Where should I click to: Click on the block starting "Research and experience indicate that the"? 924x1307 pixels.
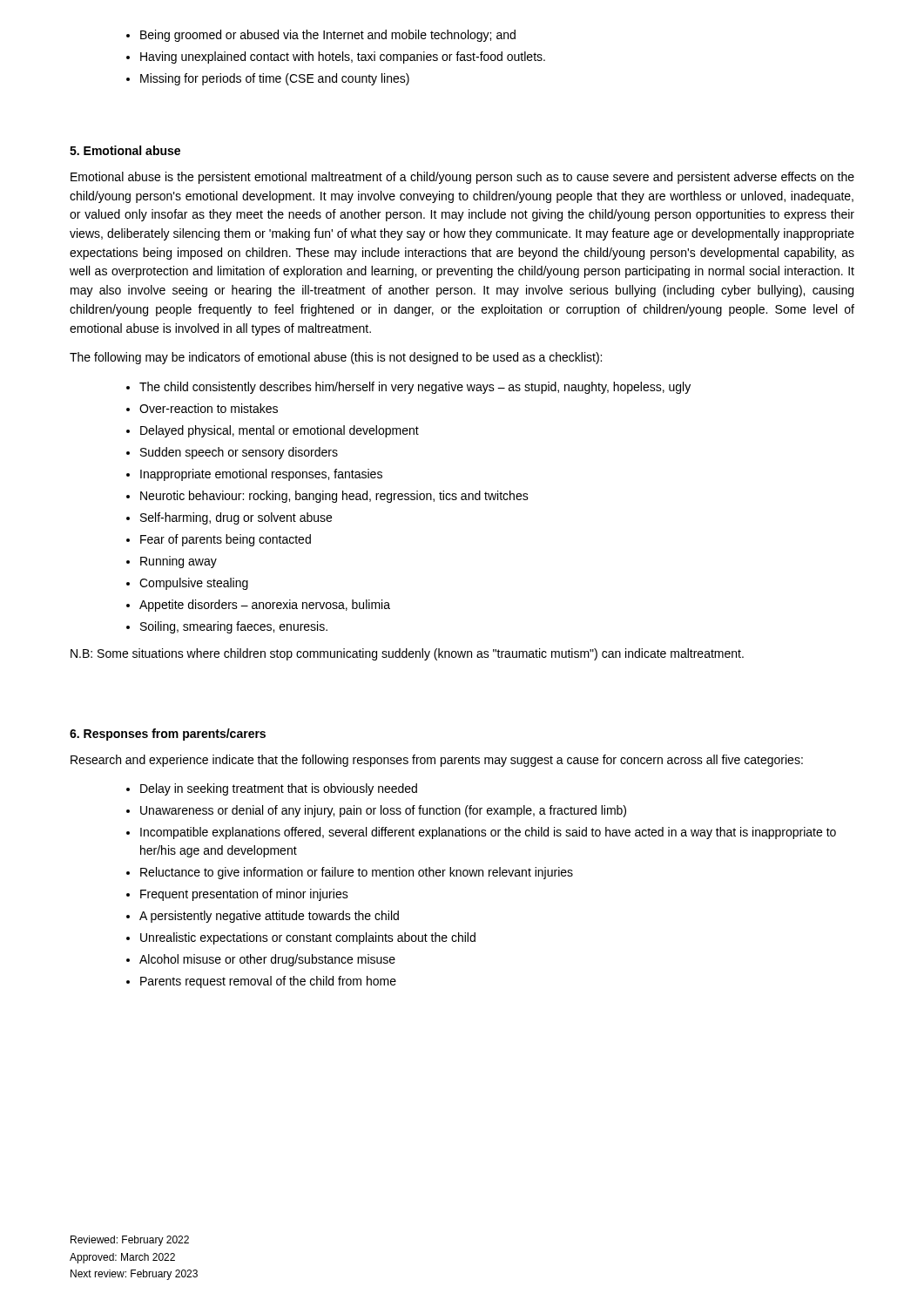coord(437,759)
